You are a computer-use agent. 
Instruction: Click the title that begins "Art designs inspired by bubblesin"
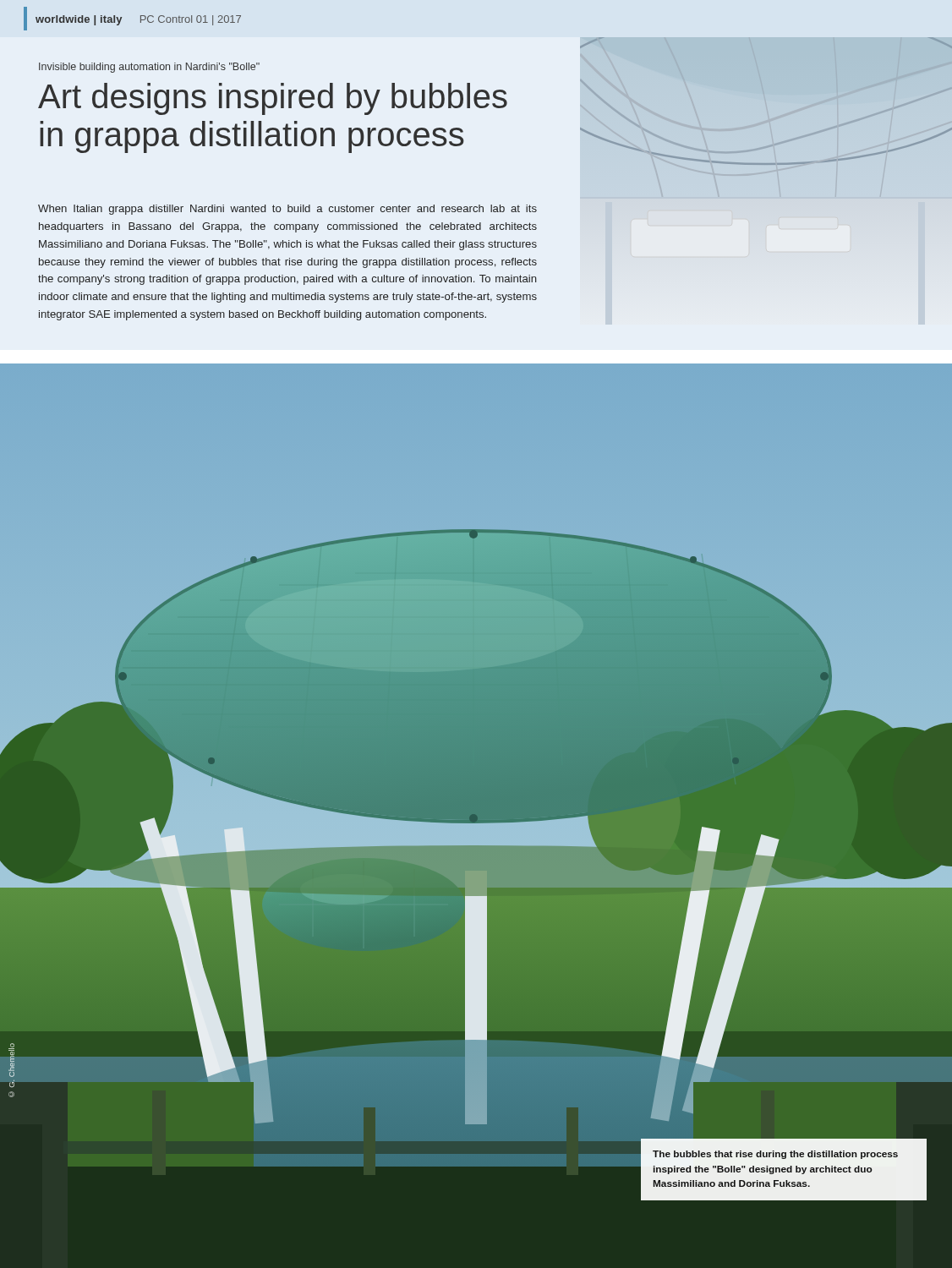[273, 115]
